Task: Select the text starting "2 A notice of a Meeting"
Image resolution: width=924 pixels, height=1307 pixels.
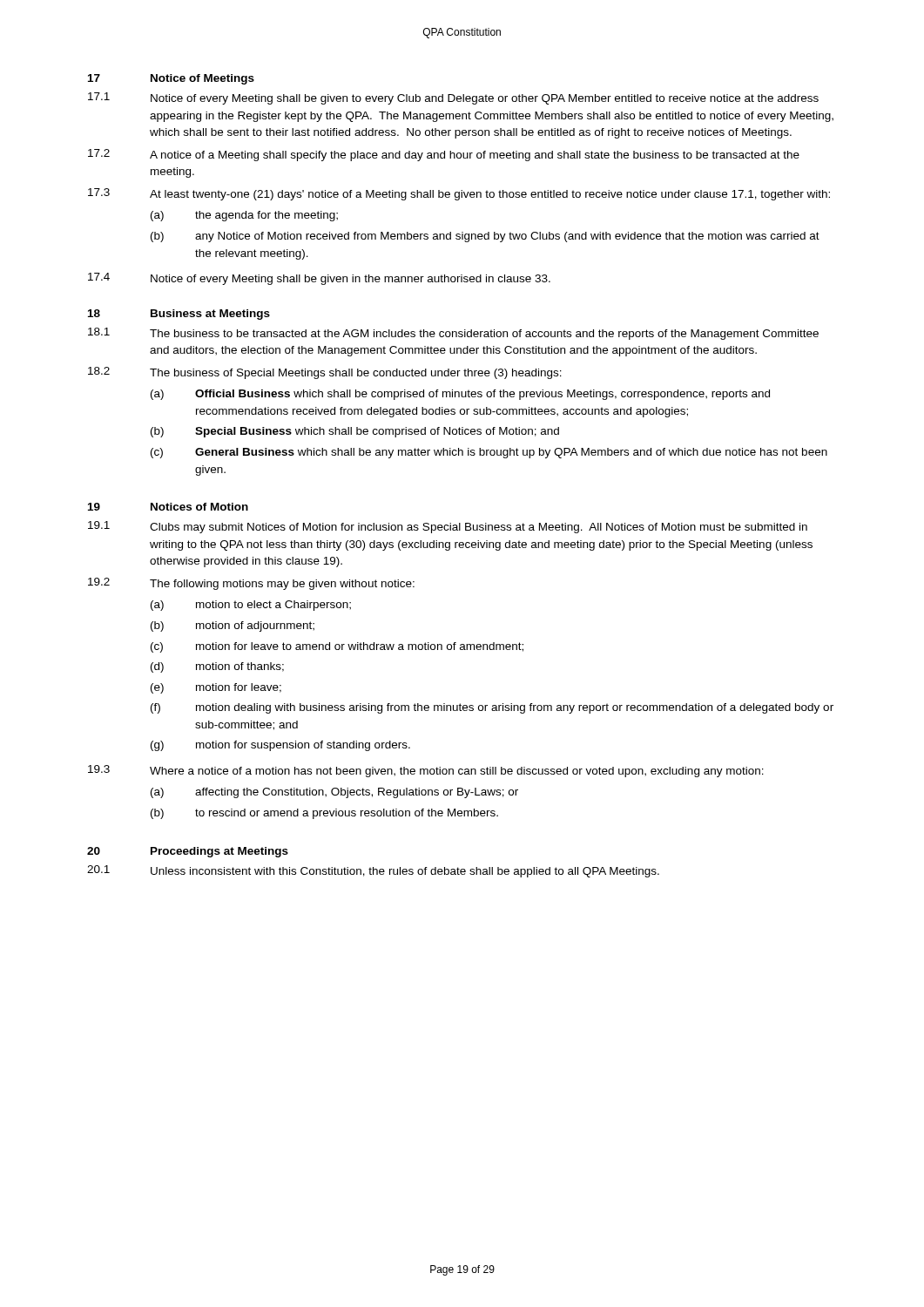Action: pyautogui.click(x=462, y=163)
